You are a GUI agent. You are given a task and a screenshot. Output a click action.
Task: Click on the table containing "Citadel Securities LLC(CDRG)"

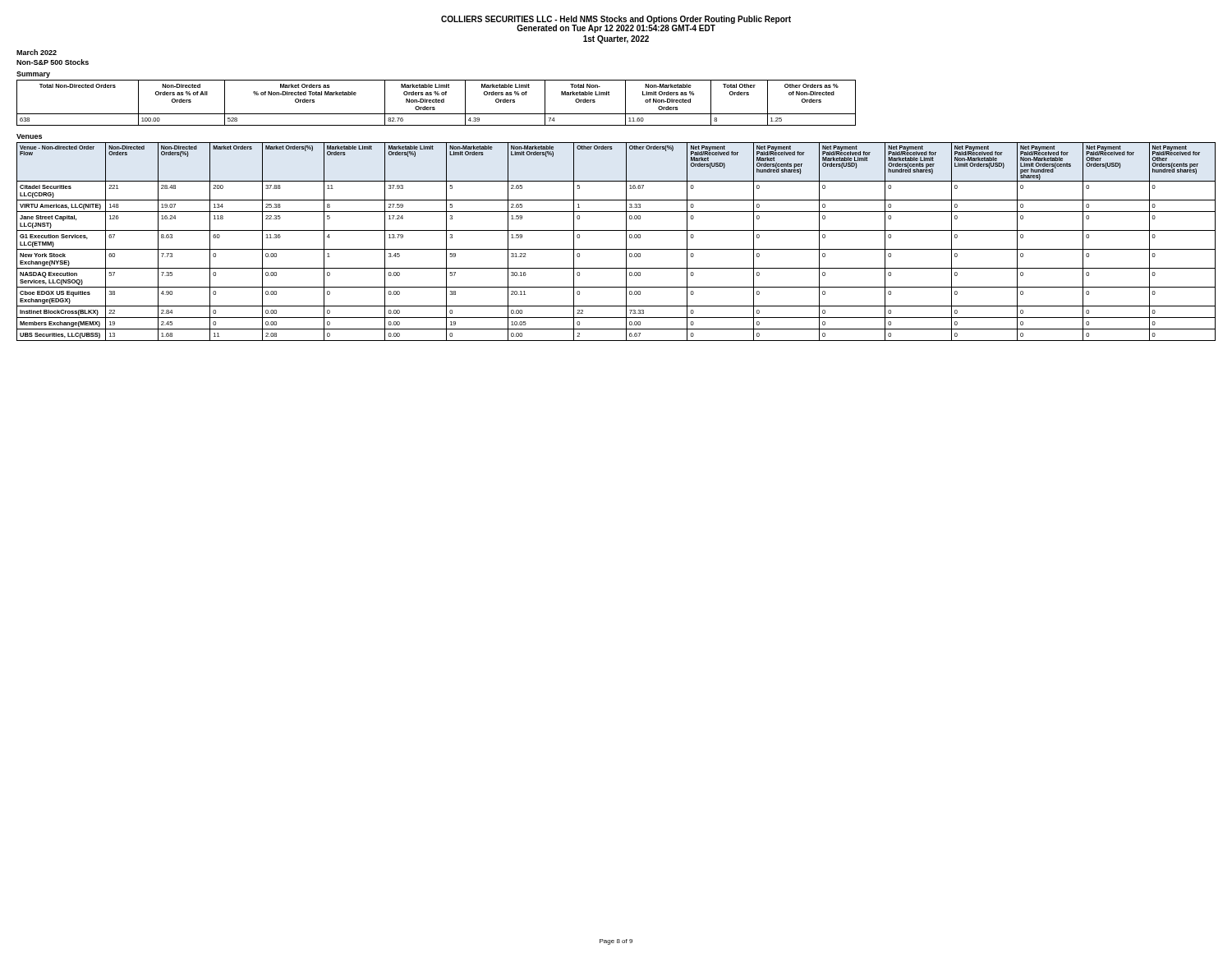pos(616,242)
